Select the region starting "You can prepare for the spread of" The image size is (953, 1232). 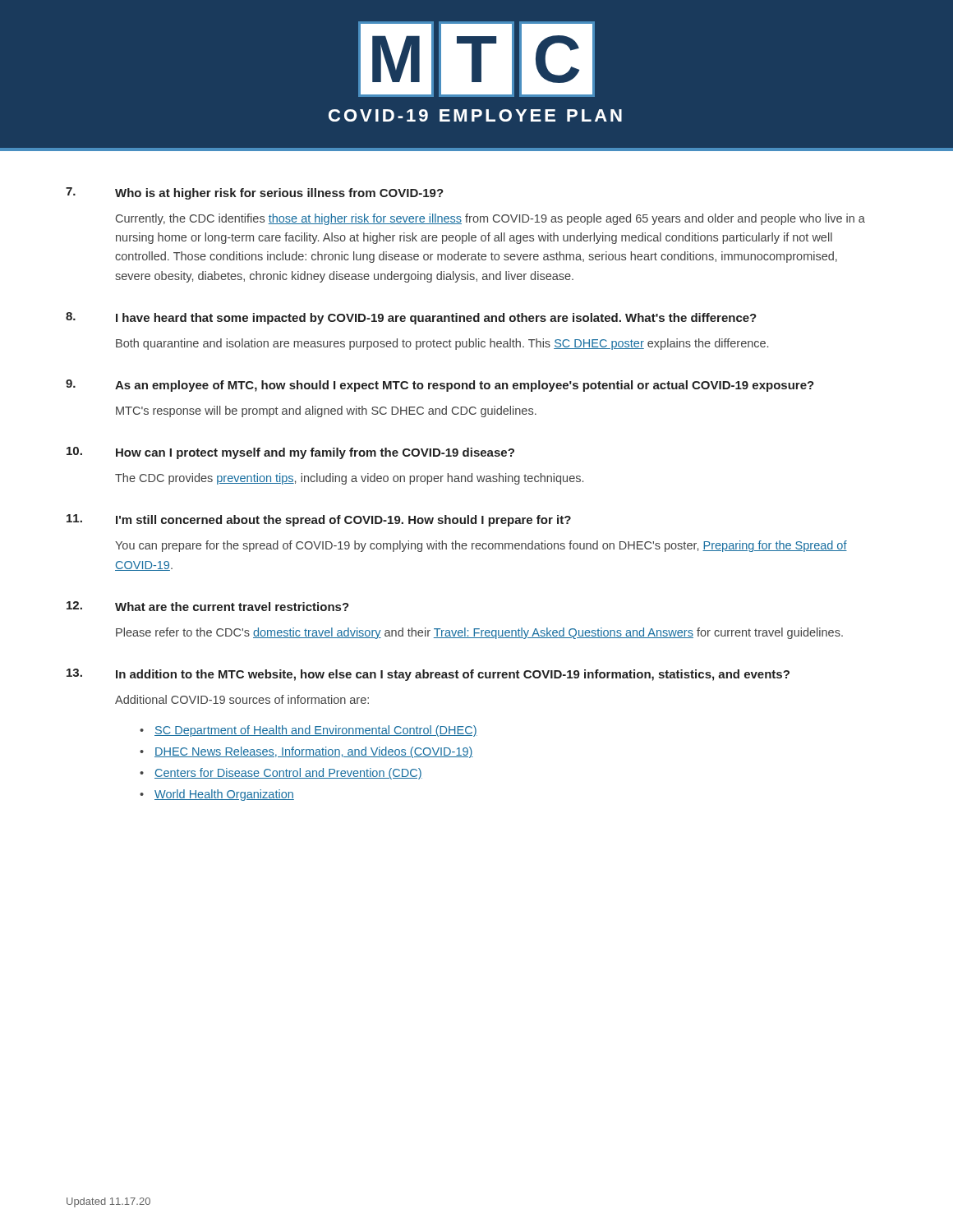point(481,555)
